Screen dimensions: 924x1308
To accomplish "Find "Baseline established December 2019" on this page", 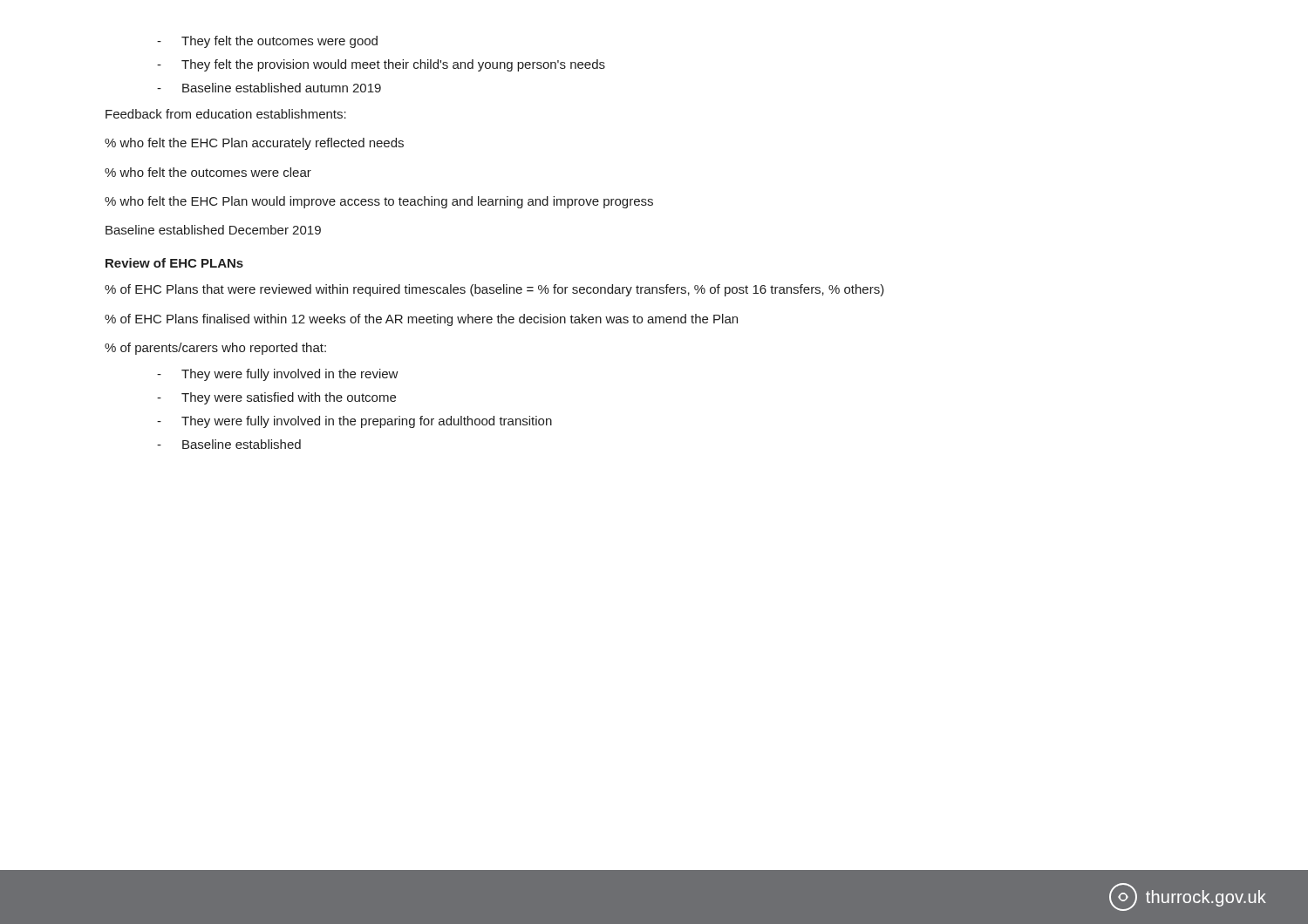I will pos(213,230).
